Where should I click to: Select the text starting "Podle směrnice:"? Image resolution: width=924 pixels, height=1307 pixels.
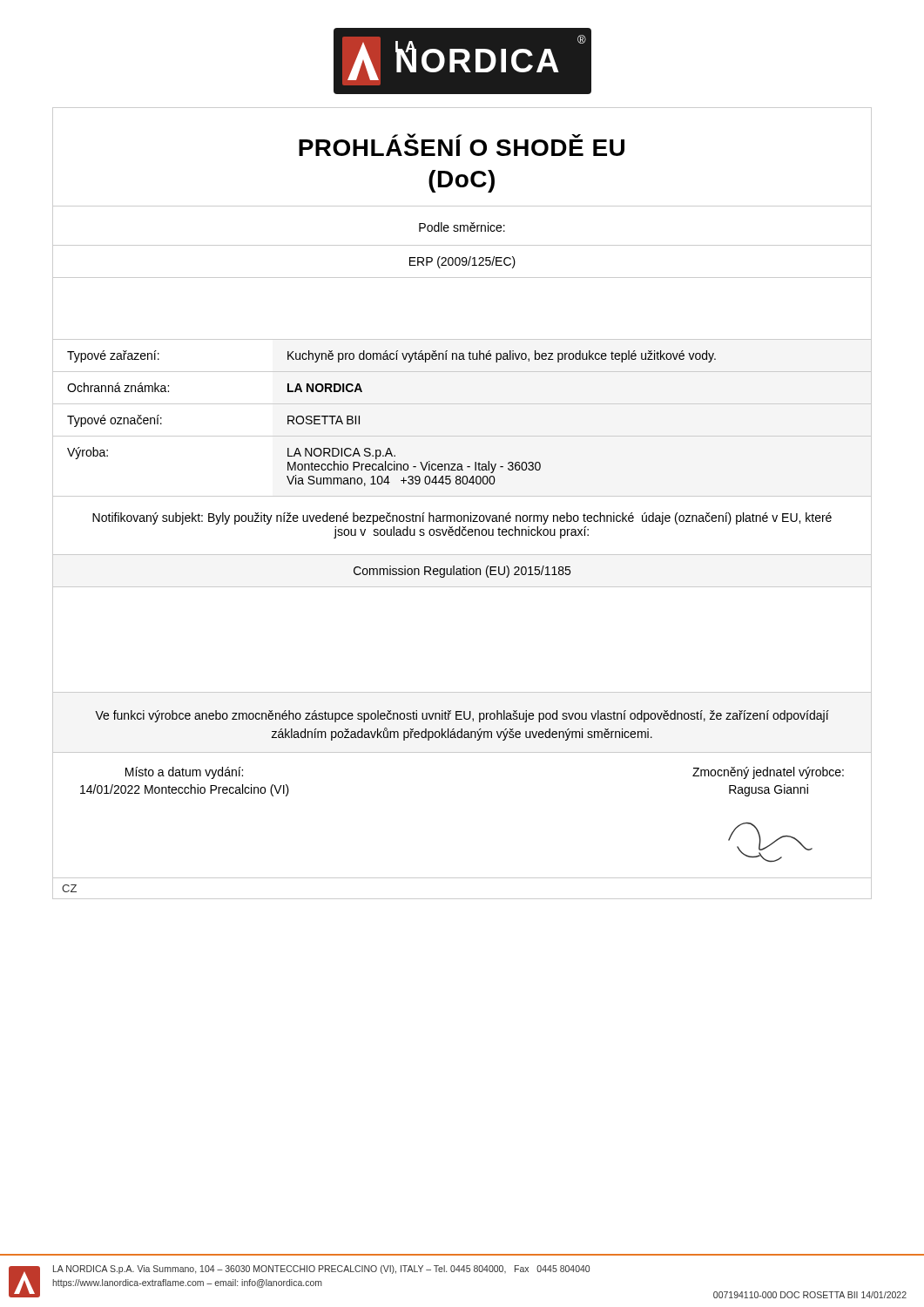point(462,227)
